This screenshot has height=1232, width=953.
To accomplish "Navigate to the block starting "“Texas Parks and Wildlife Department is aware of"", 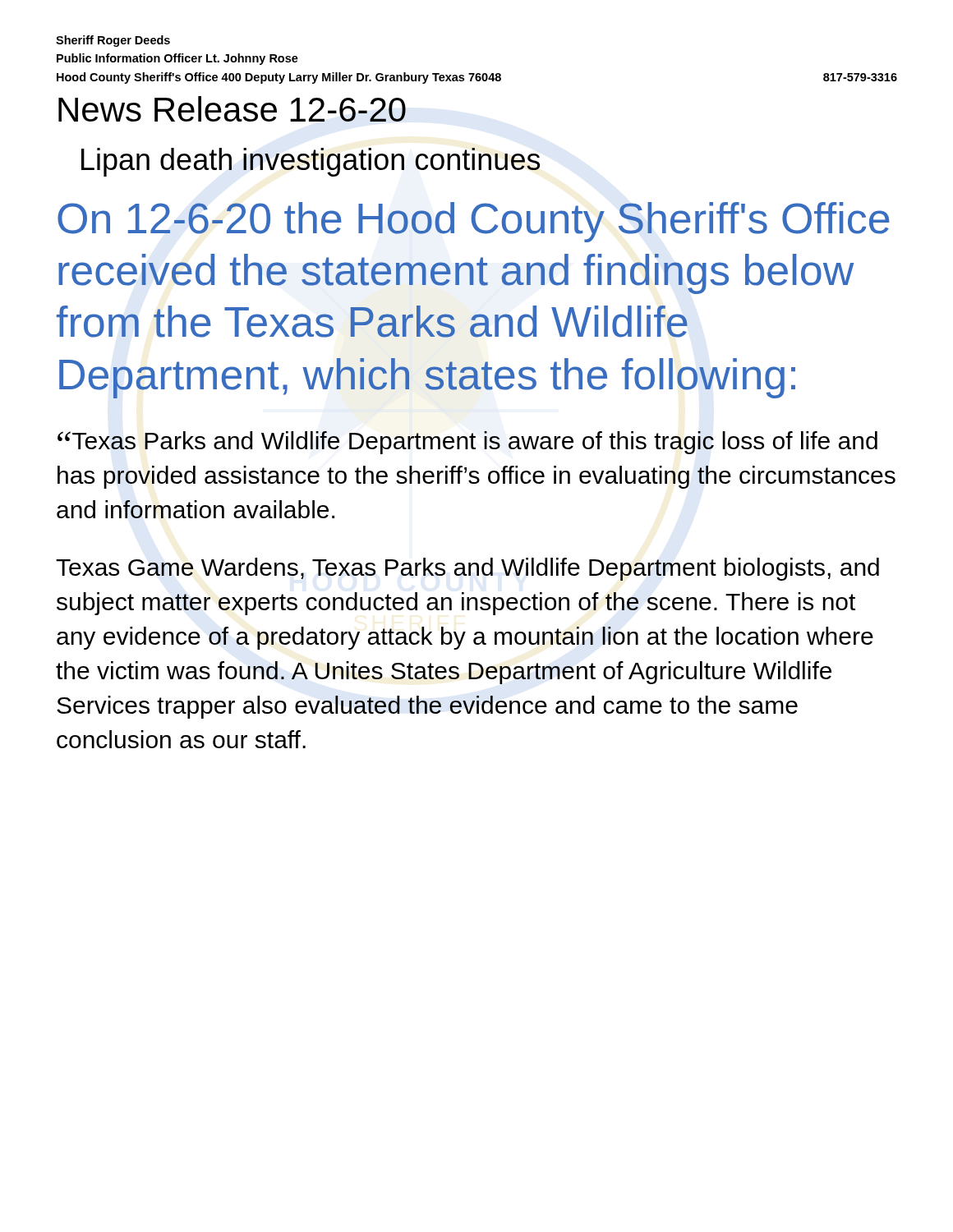I will pos(476,476).
